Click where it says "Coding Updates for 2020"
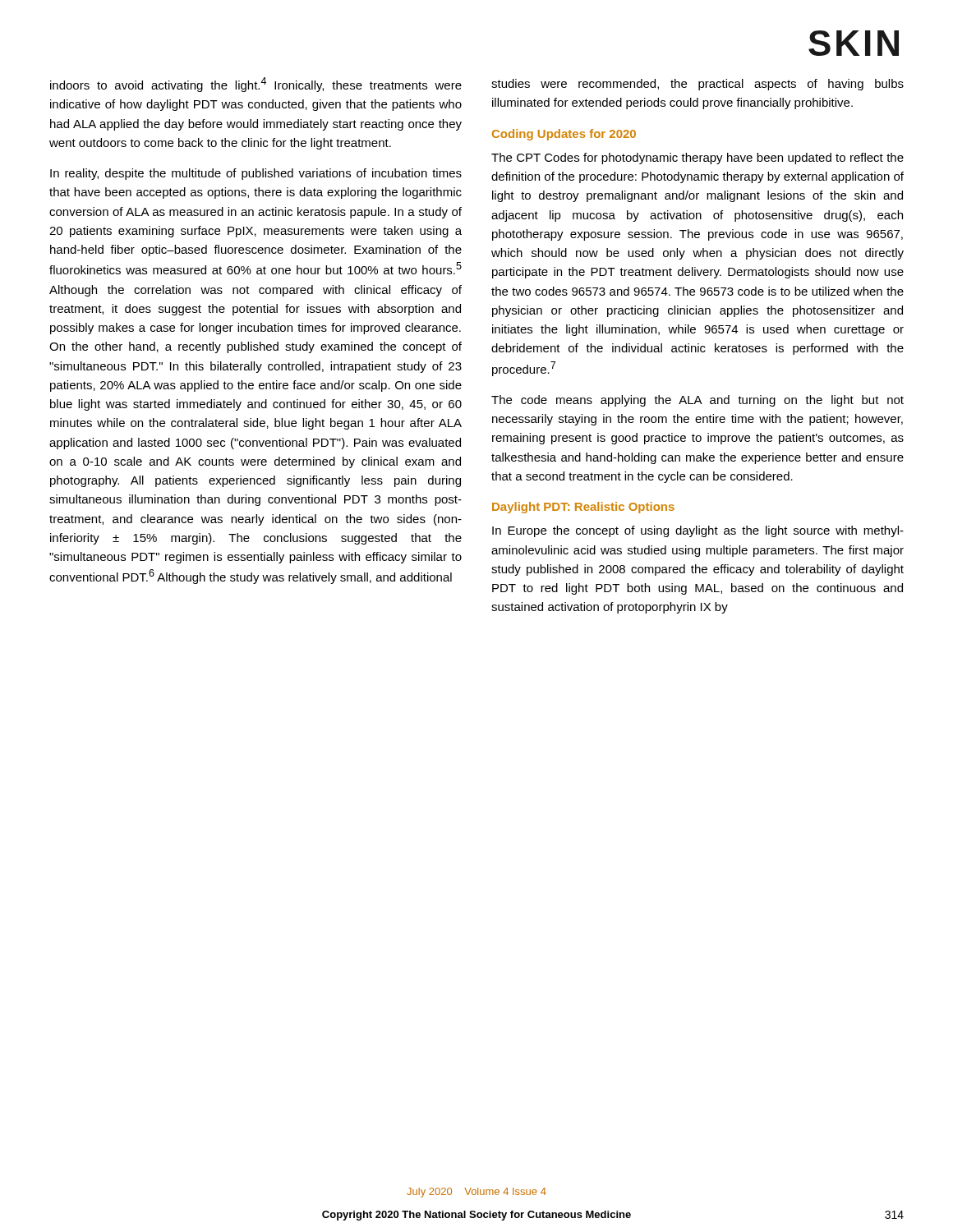The height and width of the screenshot is (1232, 953). (564, 135)
